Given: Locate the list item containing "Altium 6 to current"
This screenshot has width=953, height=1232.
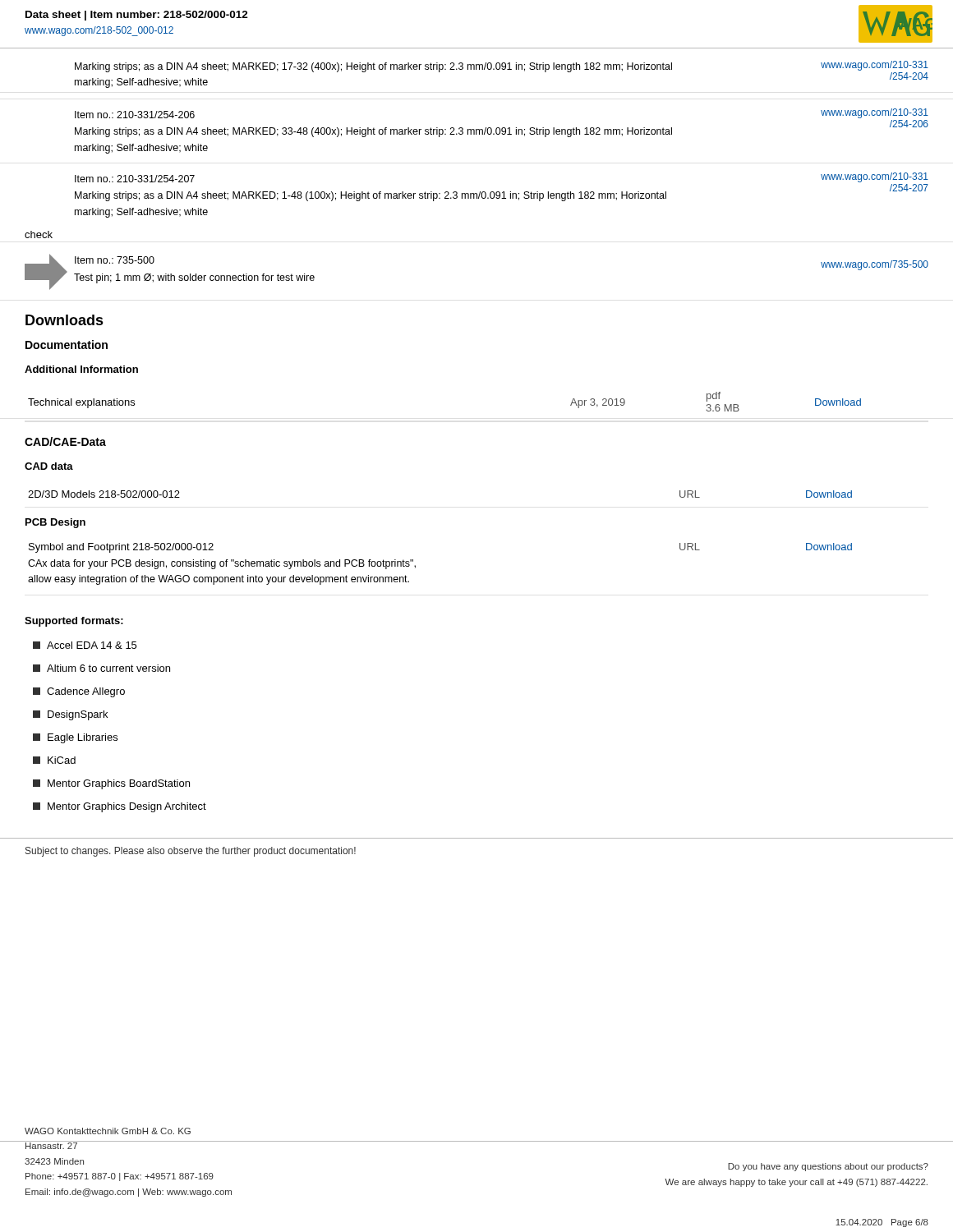Looking at the screenshot, I should (x=102, y=668).
